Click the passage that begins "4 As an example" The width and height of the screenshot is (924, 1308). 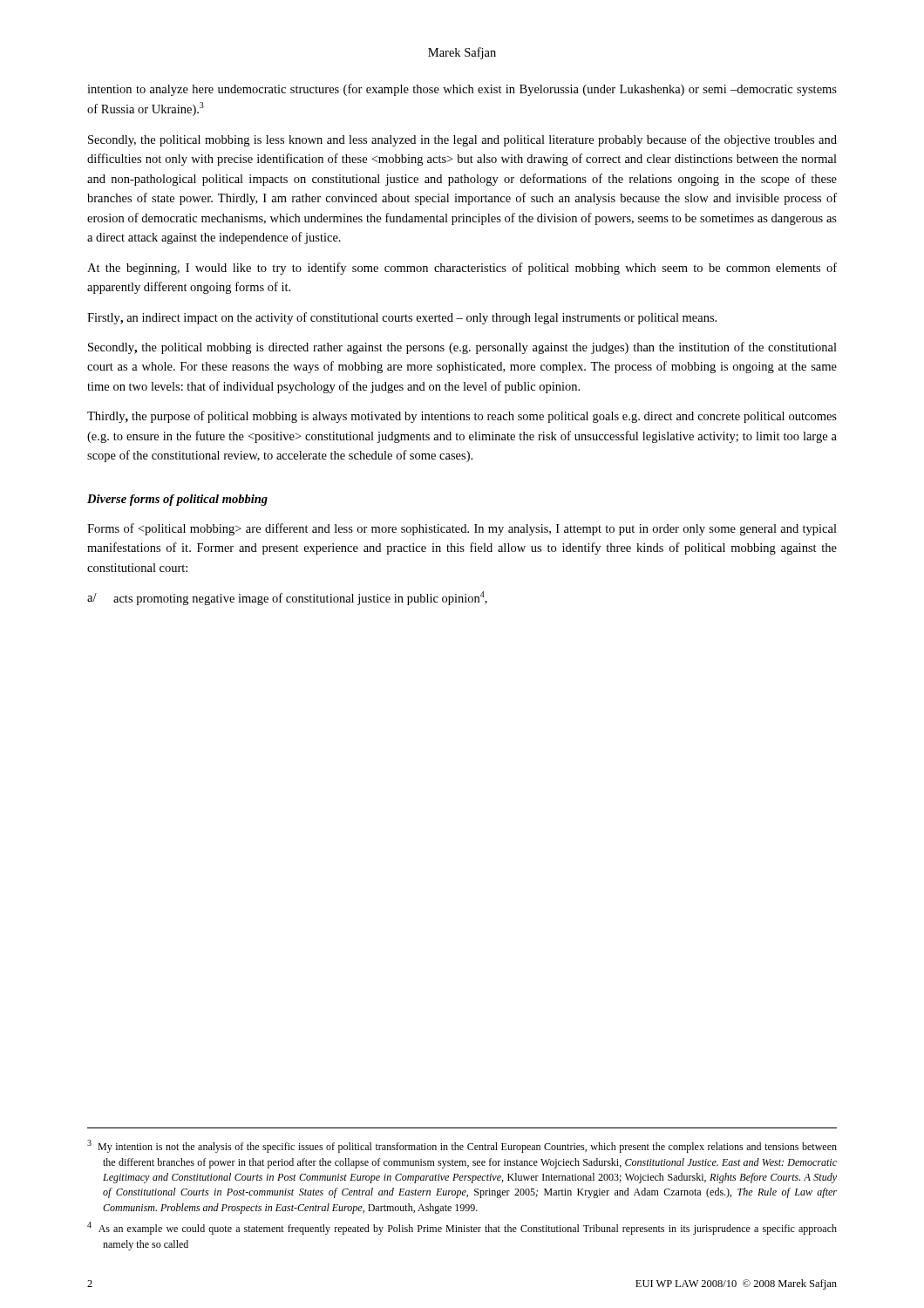coord(462,1235)
